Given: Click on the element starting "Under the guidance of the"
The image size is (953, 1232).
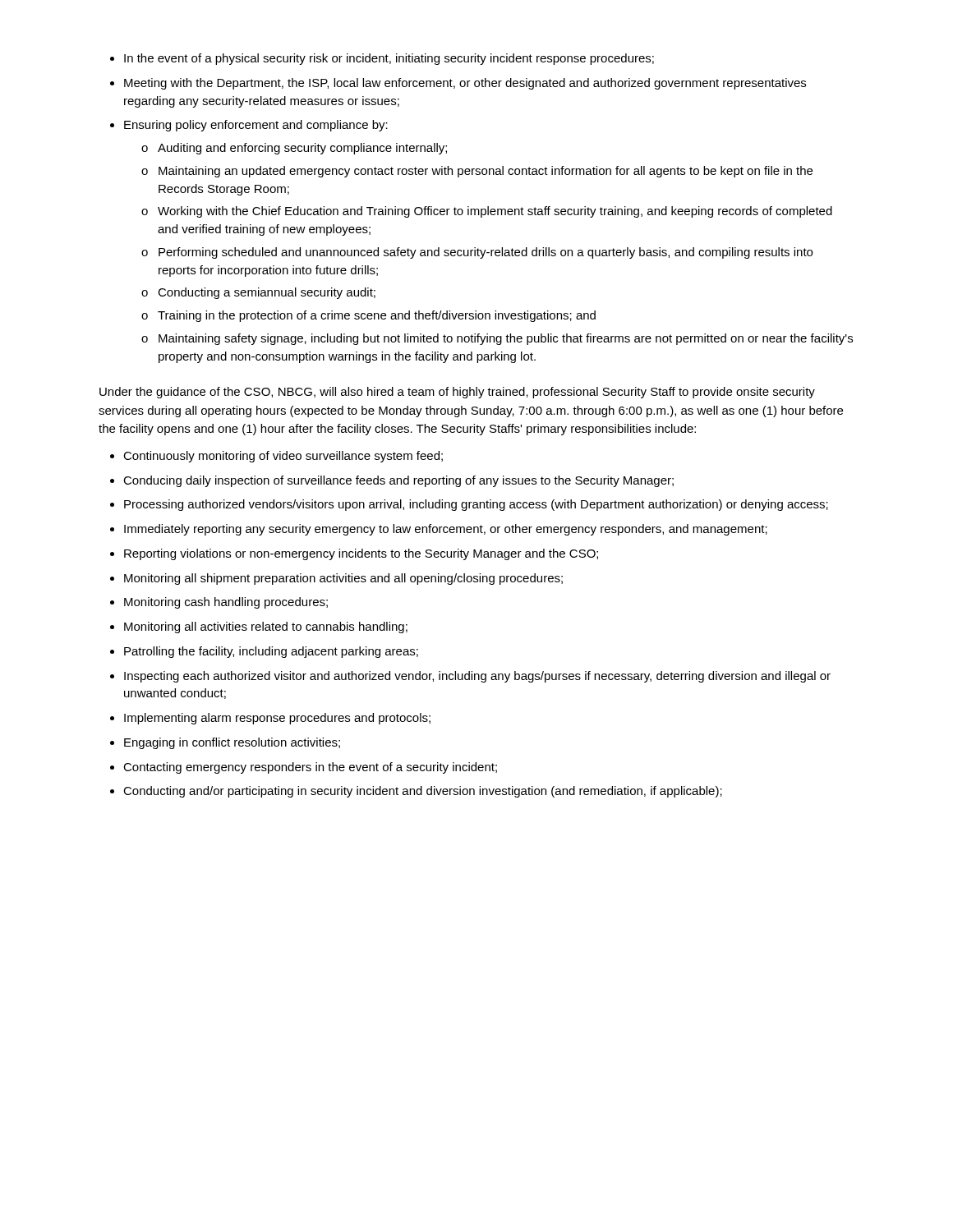Looking at the screenshot, I should [471, 410].
